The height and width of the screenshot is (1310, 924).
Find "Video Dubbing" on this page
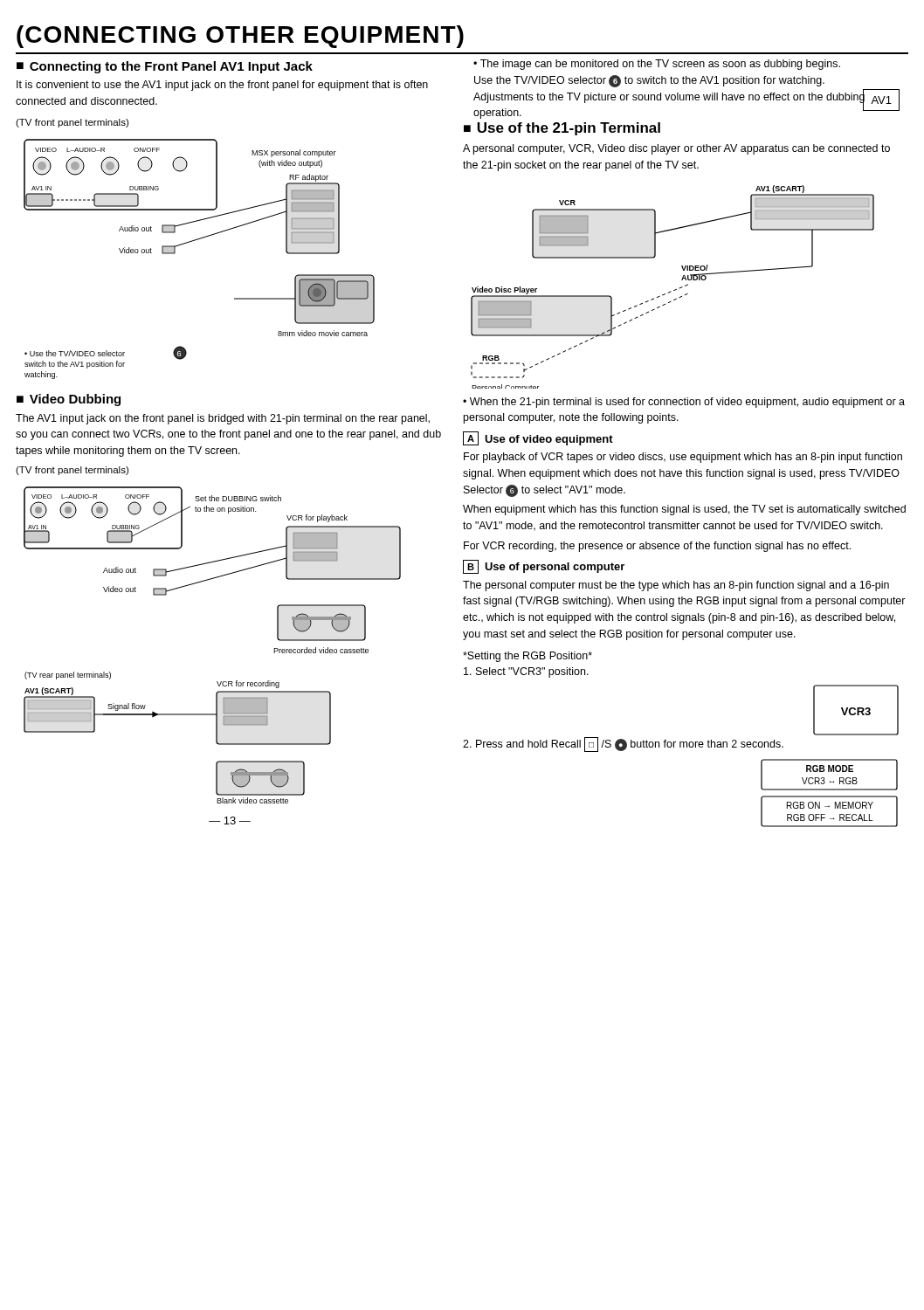click(x=69, y=400)
